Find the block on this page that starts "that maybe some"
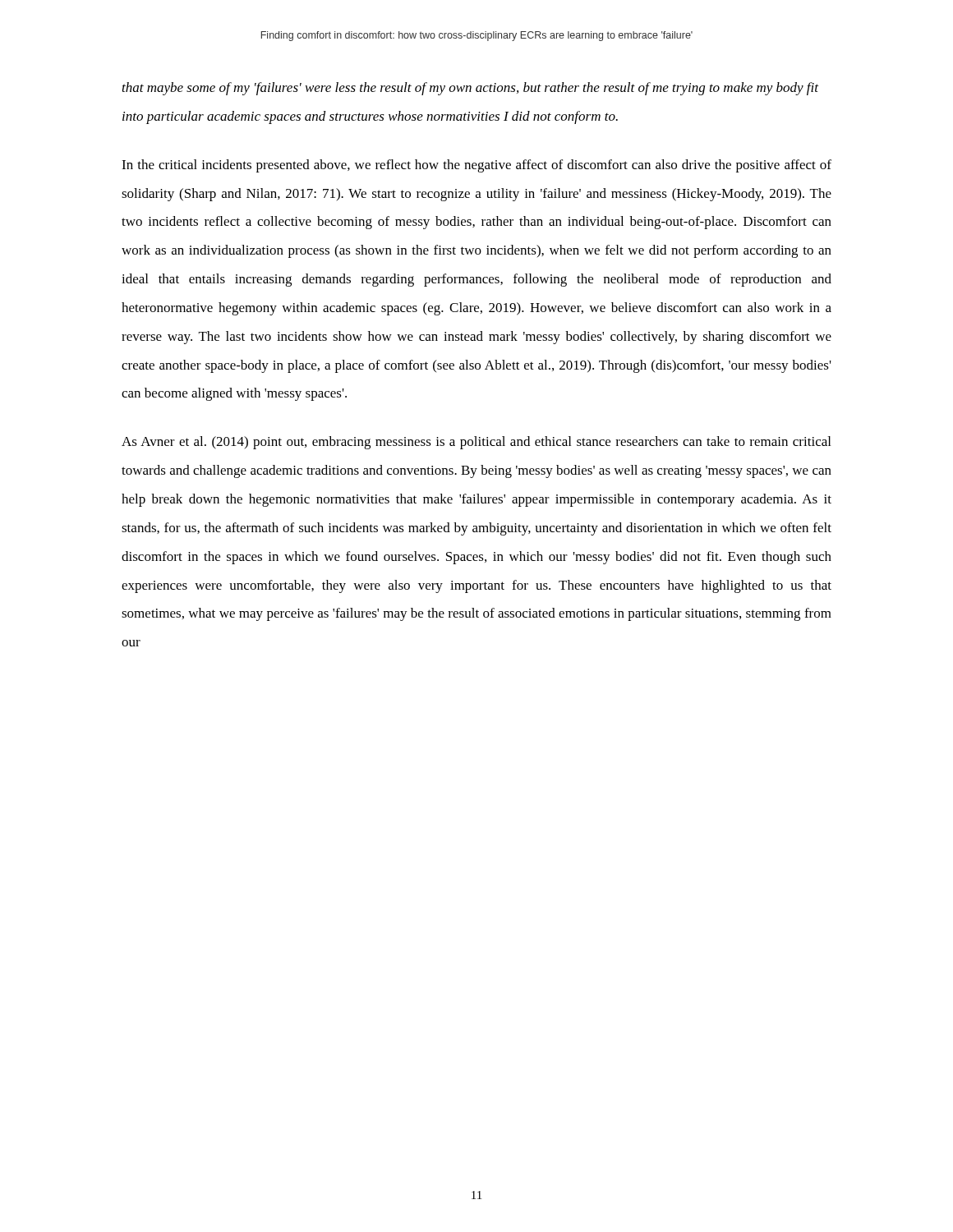Screen dimensions: 1232x953 tap(470, 102)
